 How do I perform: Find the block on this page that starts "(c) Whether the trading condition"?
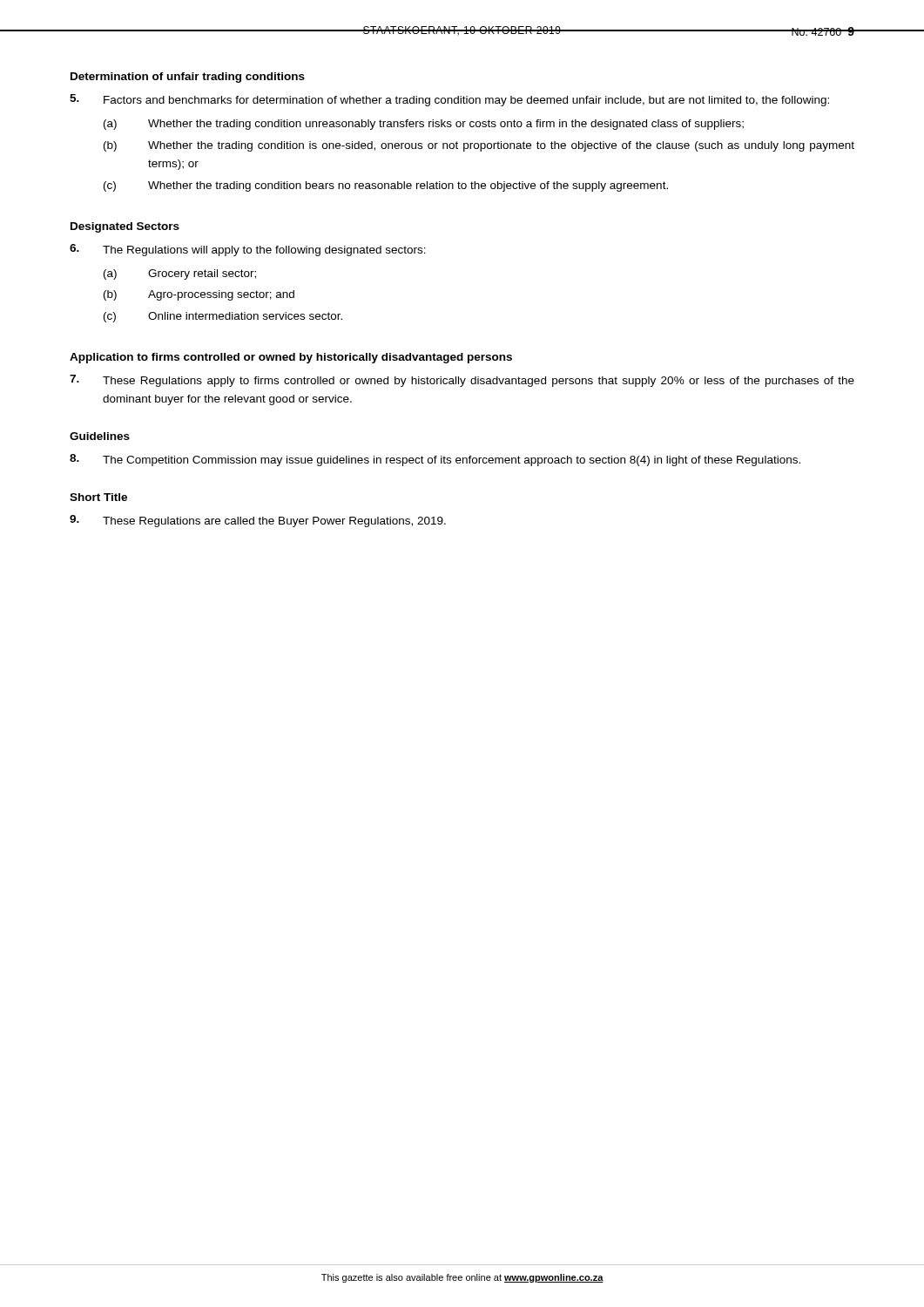click(479, 186)
